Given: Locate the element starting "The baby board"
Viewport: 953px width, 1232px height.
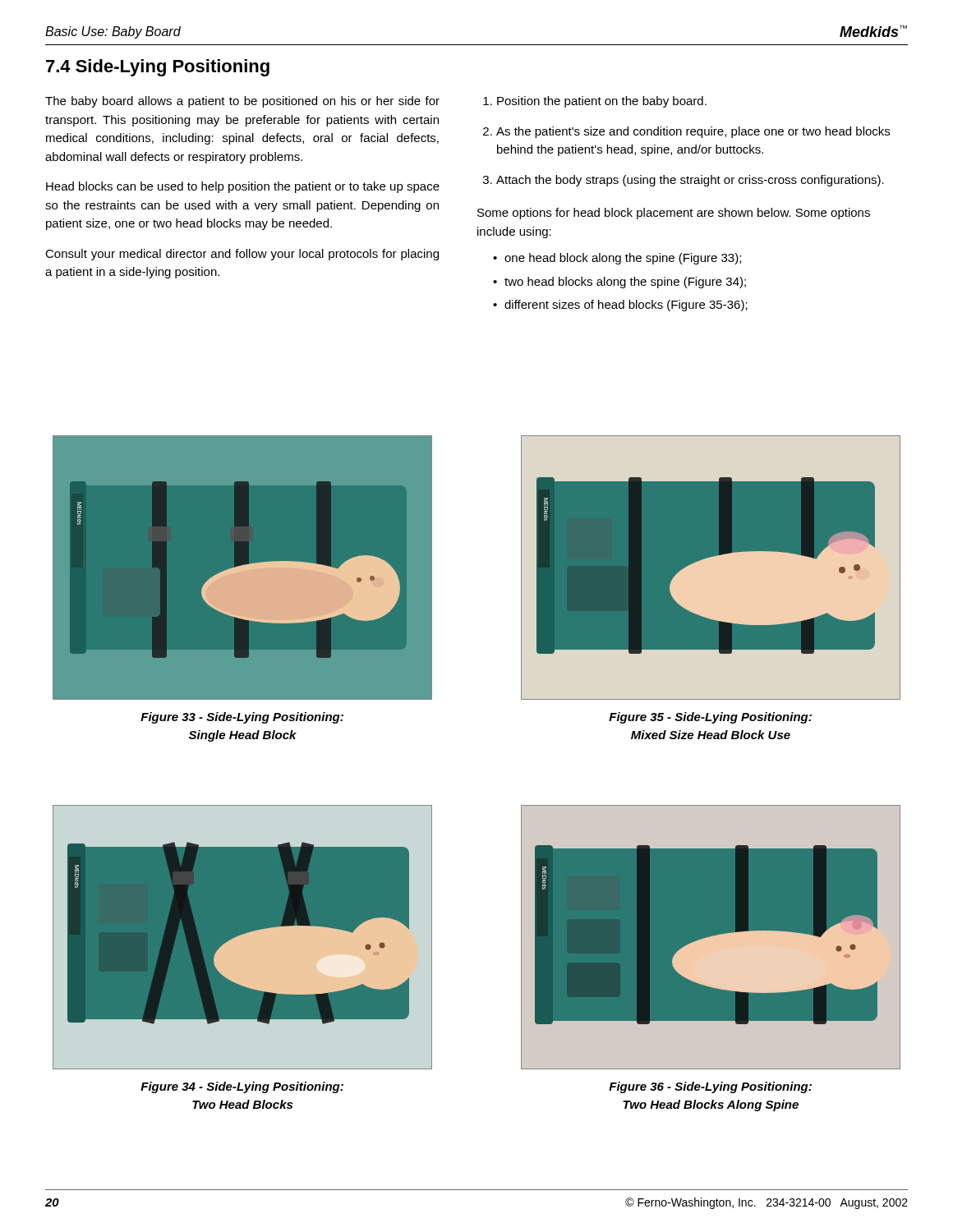Looking at the screenshot, I should (x=242, y=187).
